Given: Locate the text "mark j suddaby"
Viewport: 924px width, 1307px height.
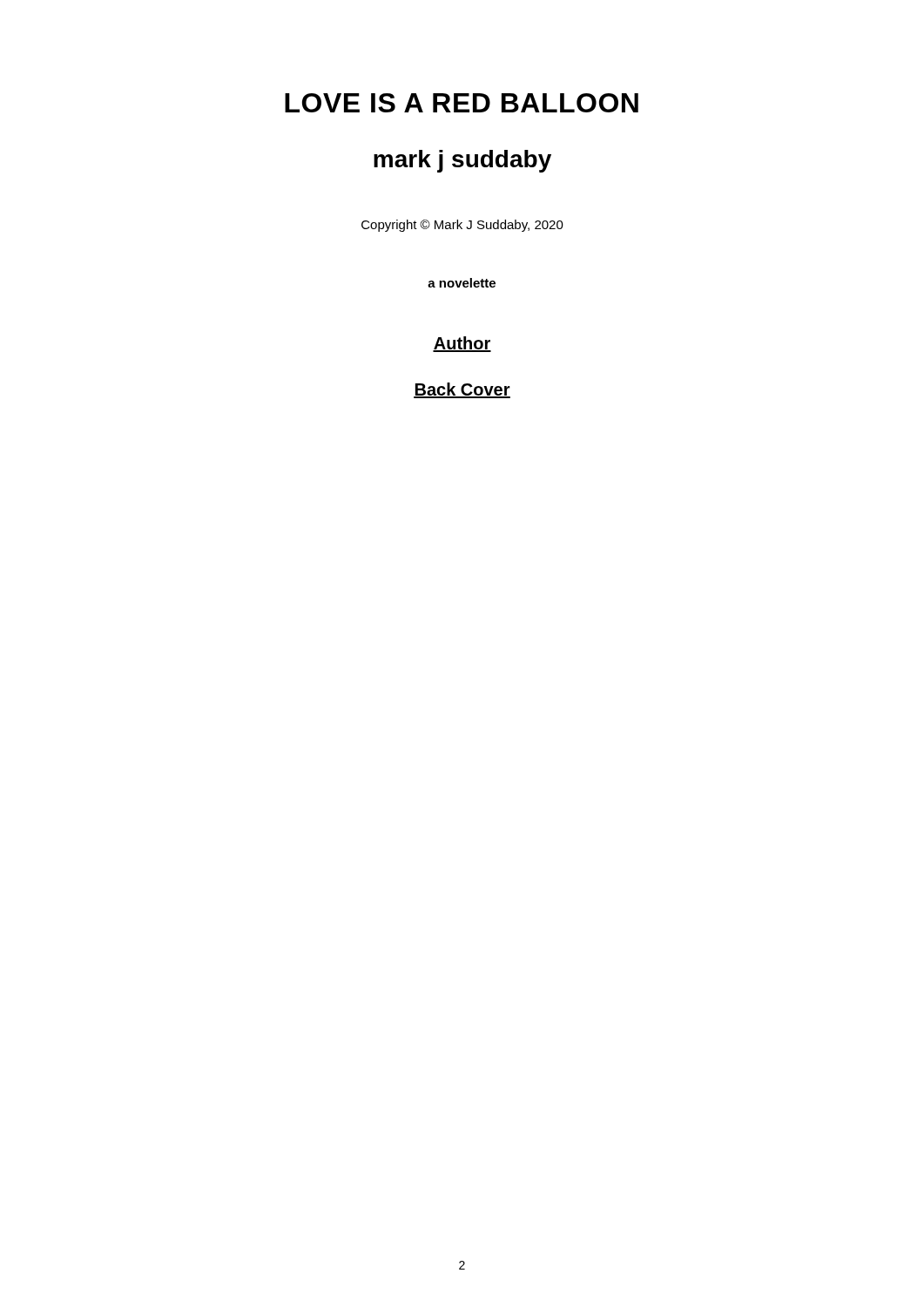Looking at the screenshot, I should (x=462, y=159).
